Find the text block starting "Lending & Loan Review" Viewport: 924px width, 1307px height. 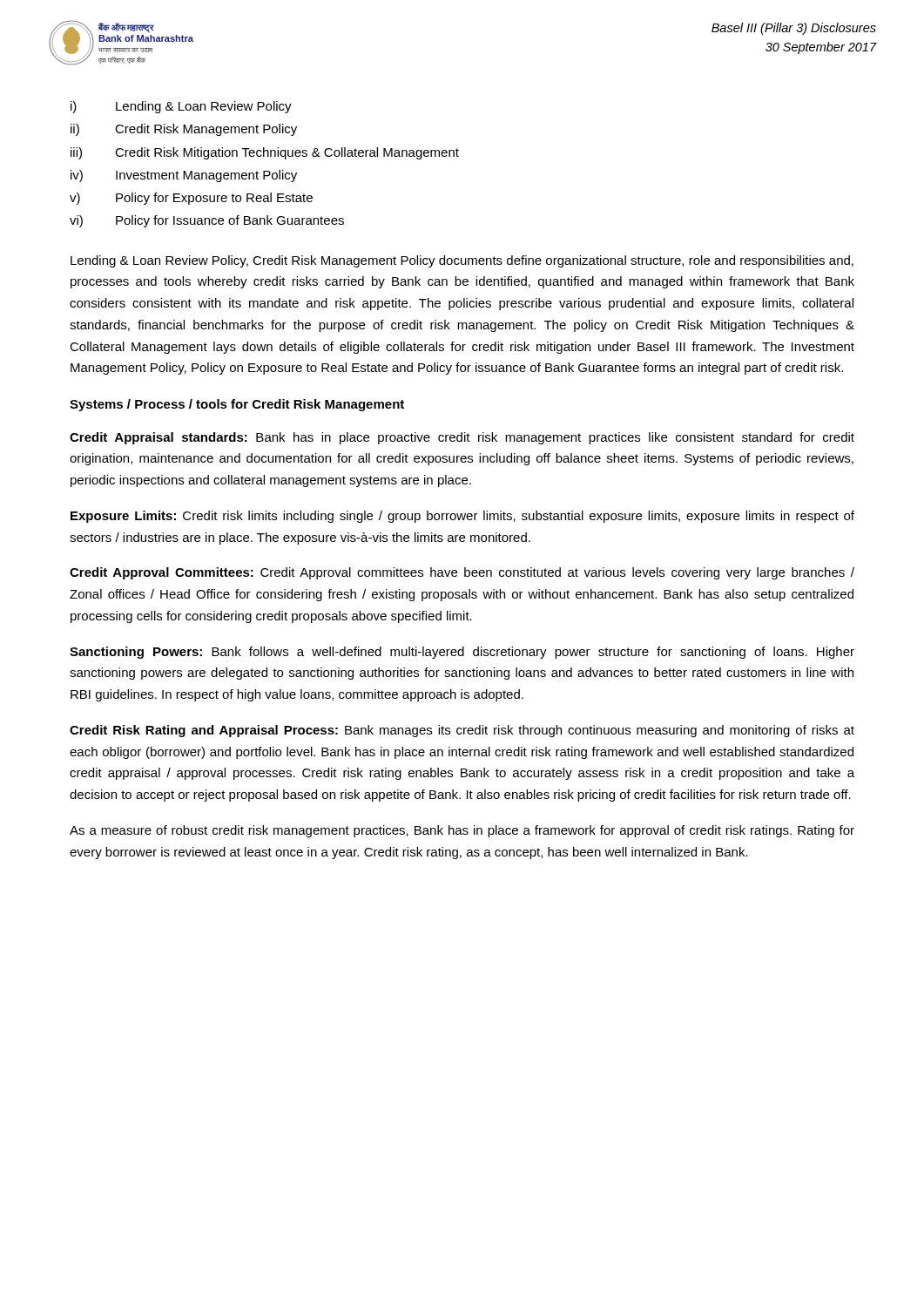click(462, 314)
